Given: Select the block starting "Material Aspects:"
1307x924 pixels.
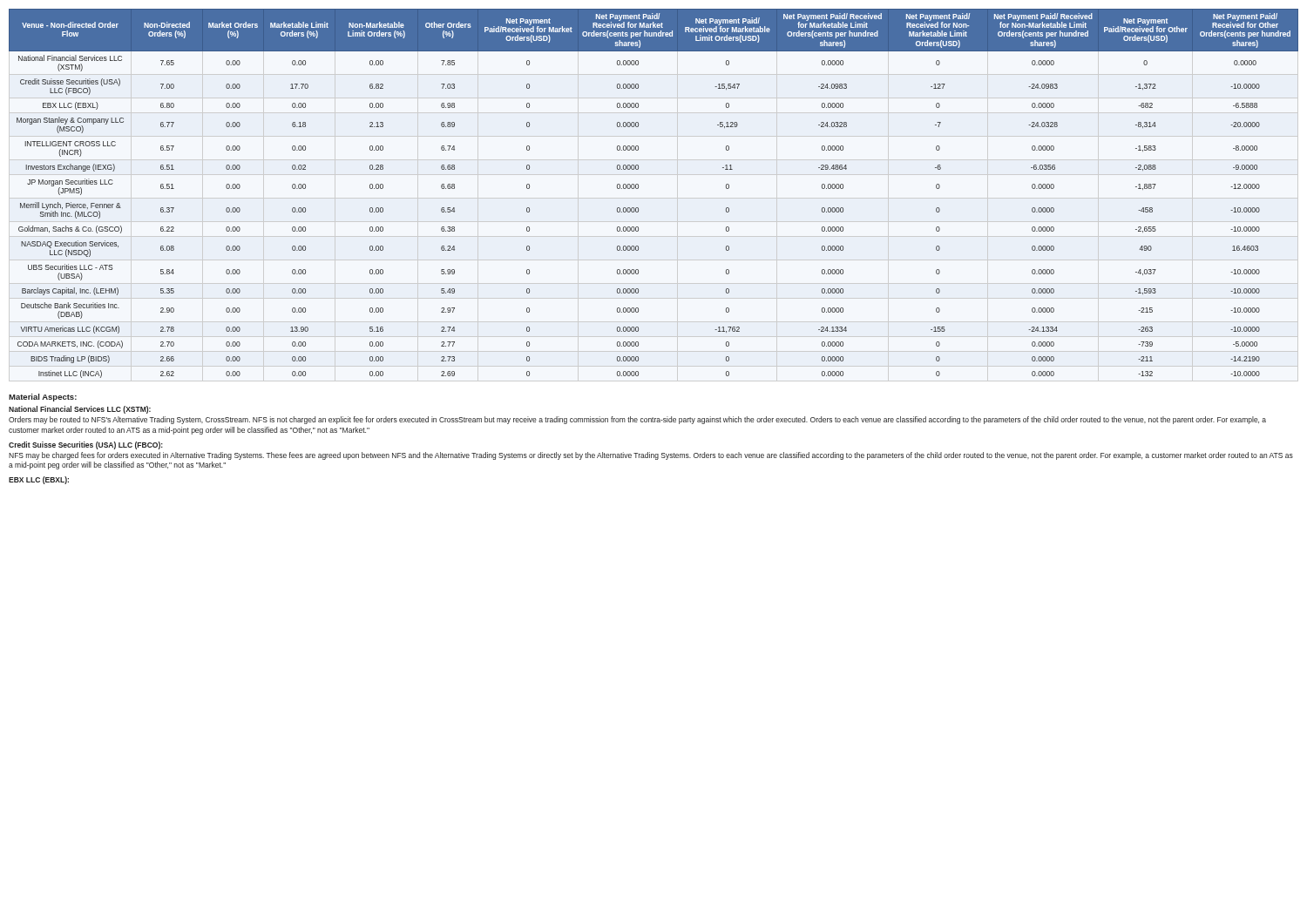Looking at the screenshot, I should (x=43, y=396).
